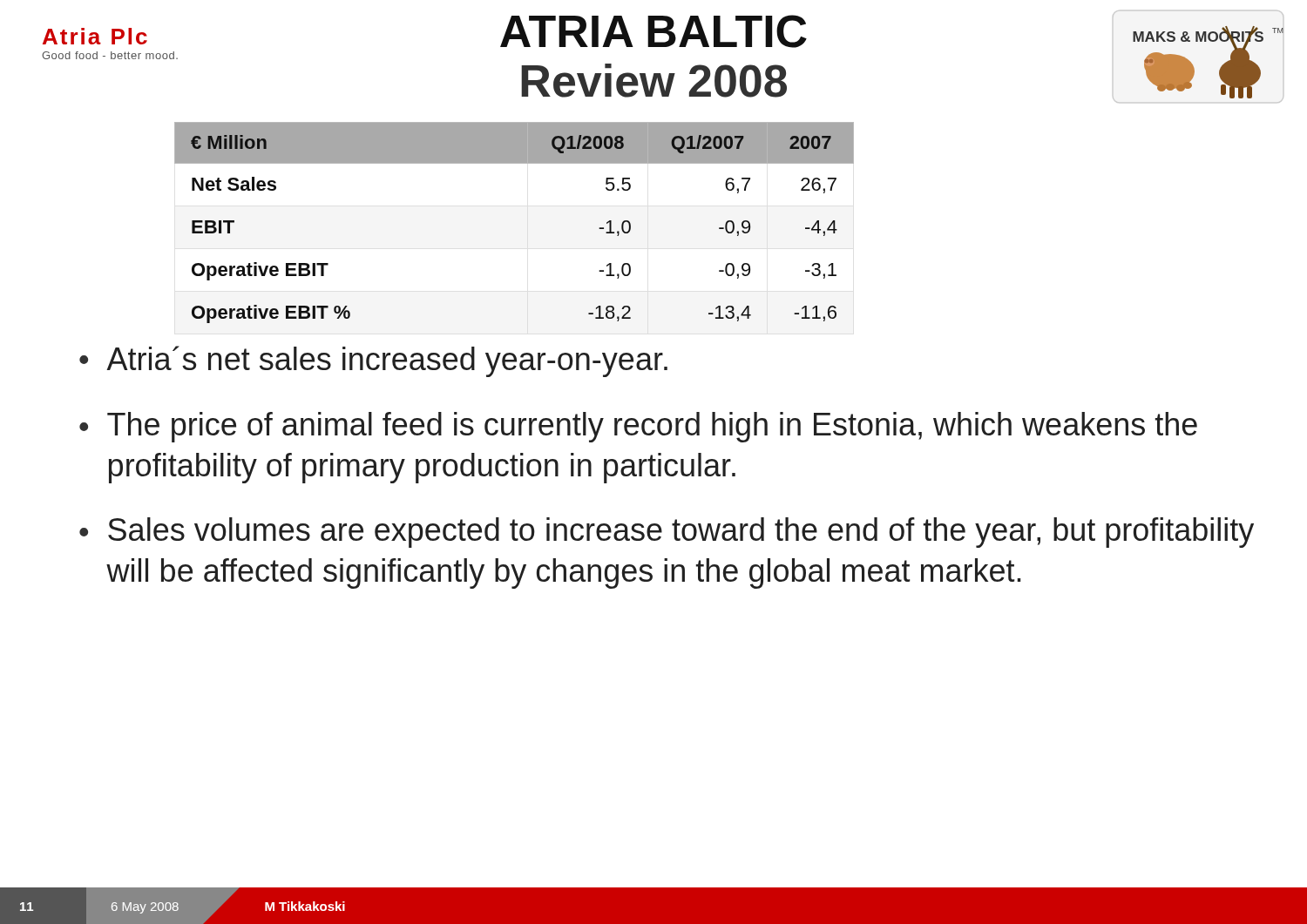Locate the table with the text "Operative EBIT %"

click(x=514, y=228)
